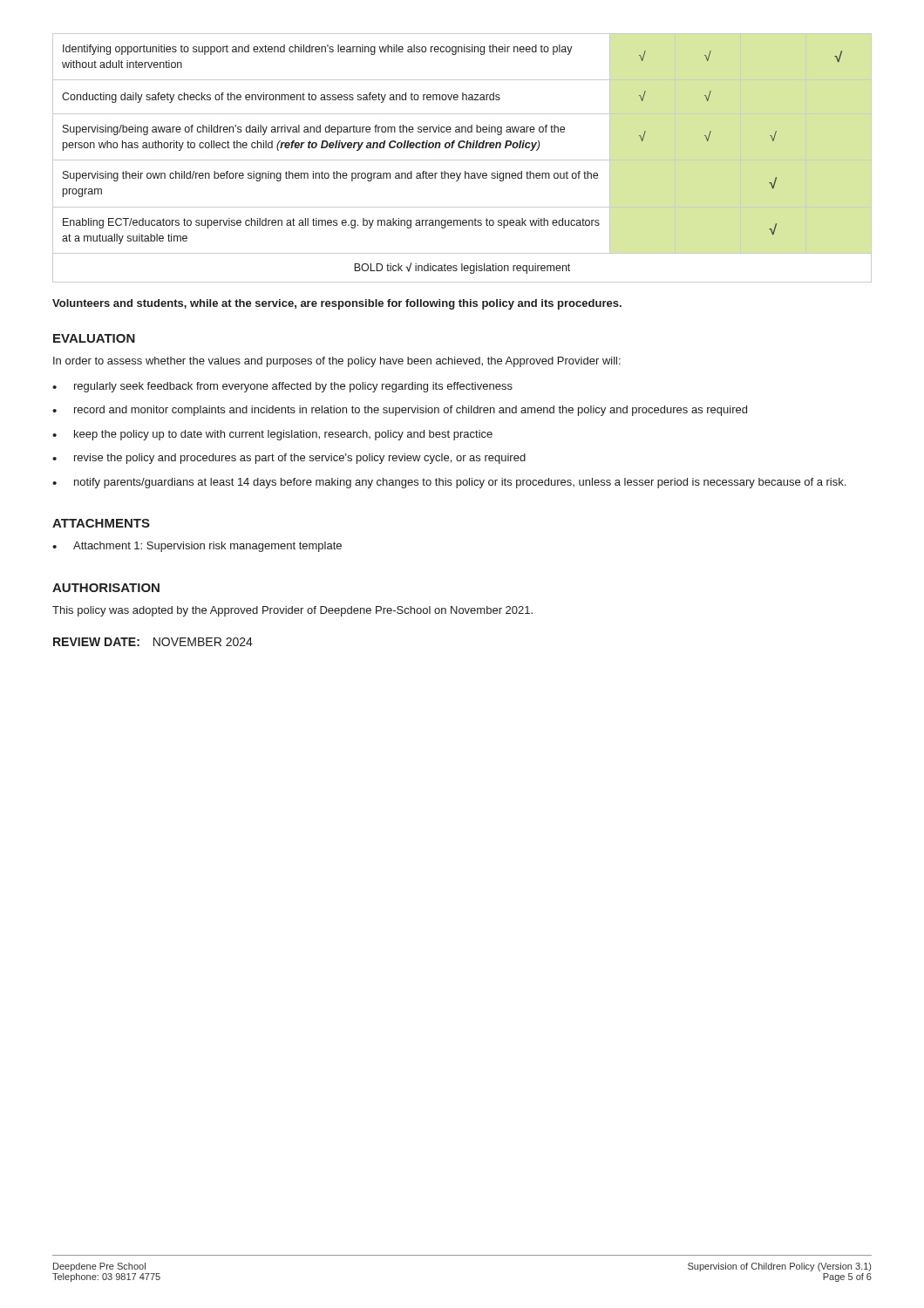Image resolution: width=924 pixels, height=1308 pixels.
Task: Click on the text block containing "In order to assess"
Action: [x=337, y=361]
